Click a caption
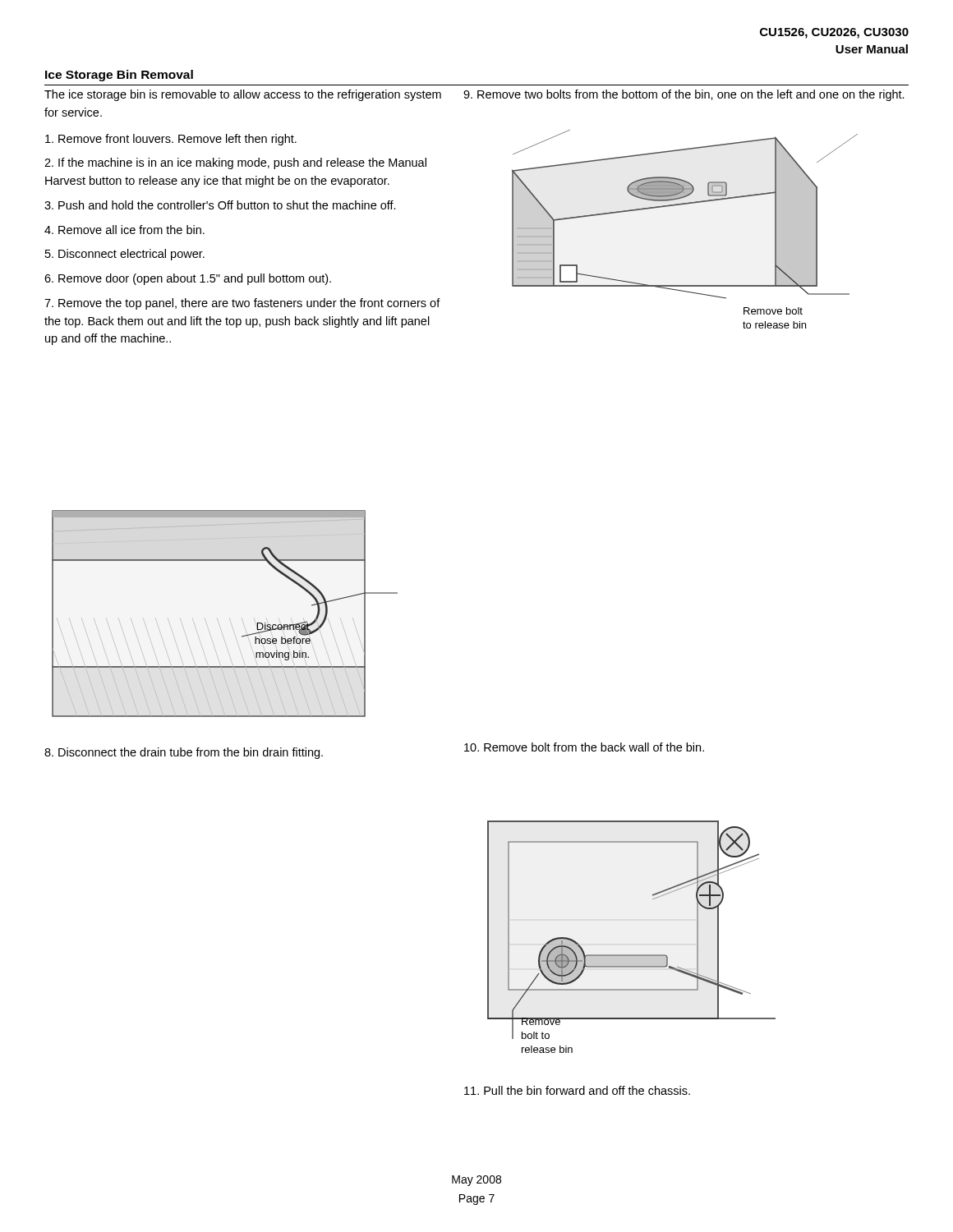This screenshot has height=1232, width=953. pyautogui.click(x=184, y=752)
